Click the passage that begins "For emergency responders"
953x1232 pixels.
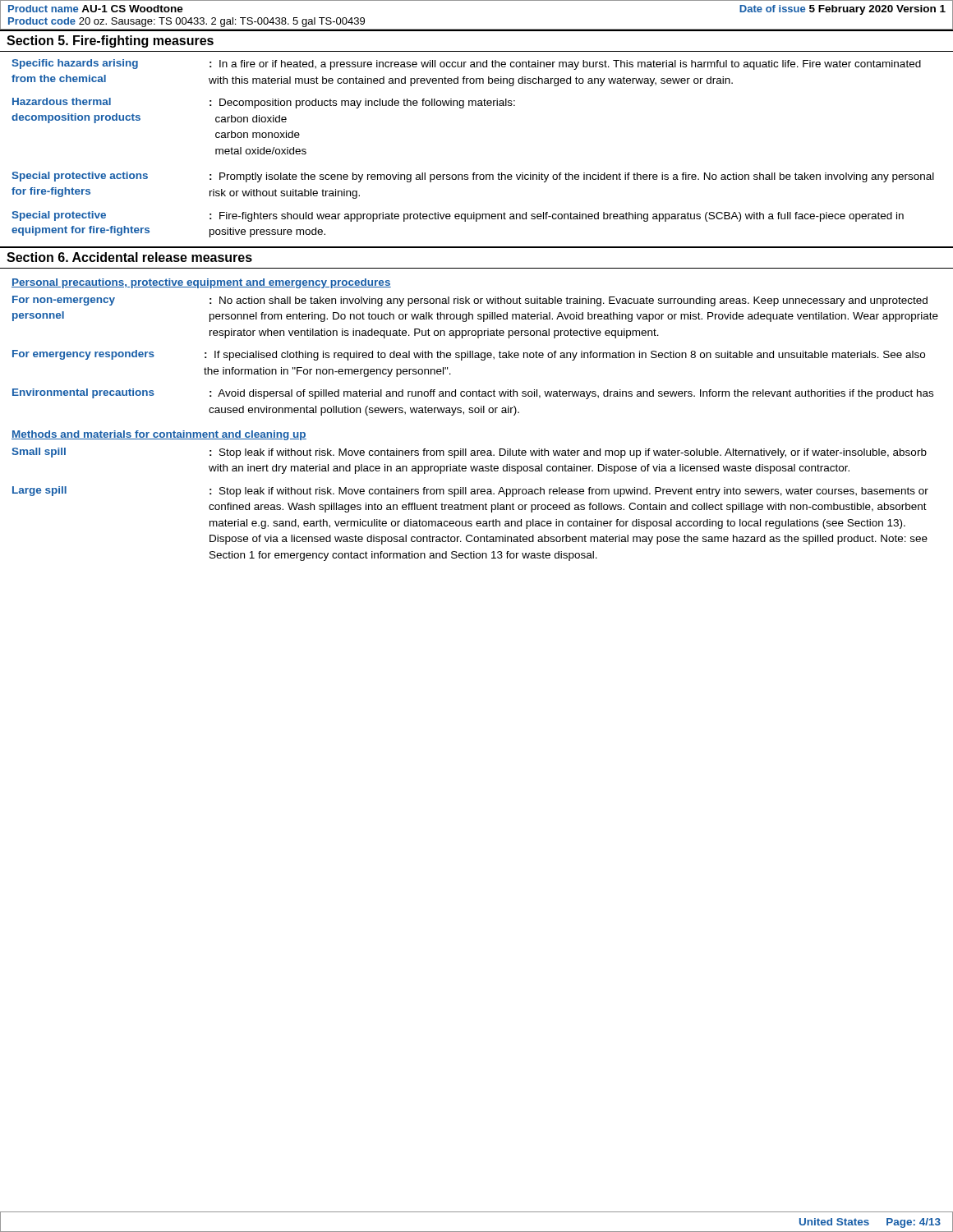(x=476, y=363)
